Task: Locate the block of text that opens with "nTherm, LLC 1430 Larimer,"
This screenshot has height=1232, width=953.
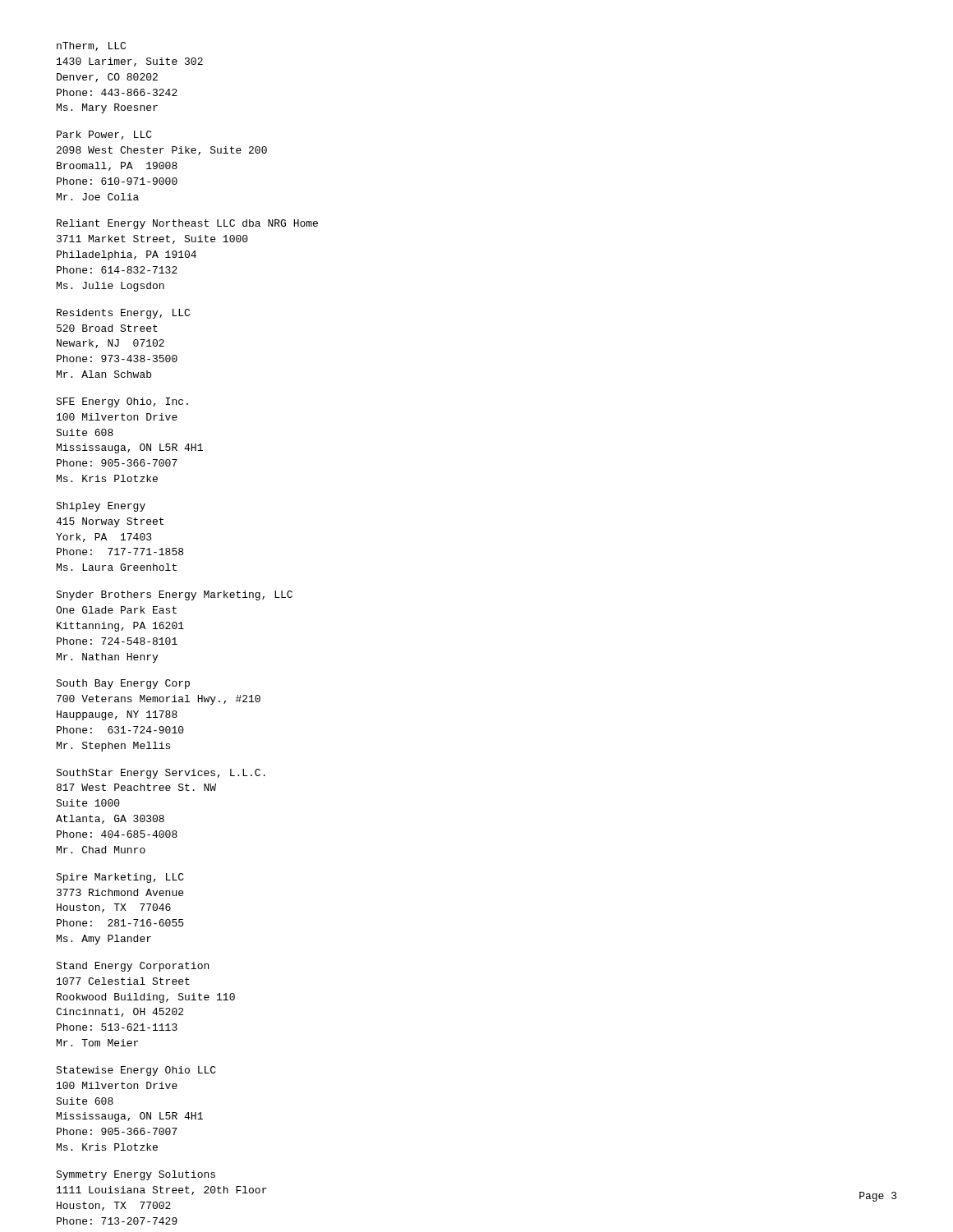Action: pyautogui.click(x=130, y=77)
